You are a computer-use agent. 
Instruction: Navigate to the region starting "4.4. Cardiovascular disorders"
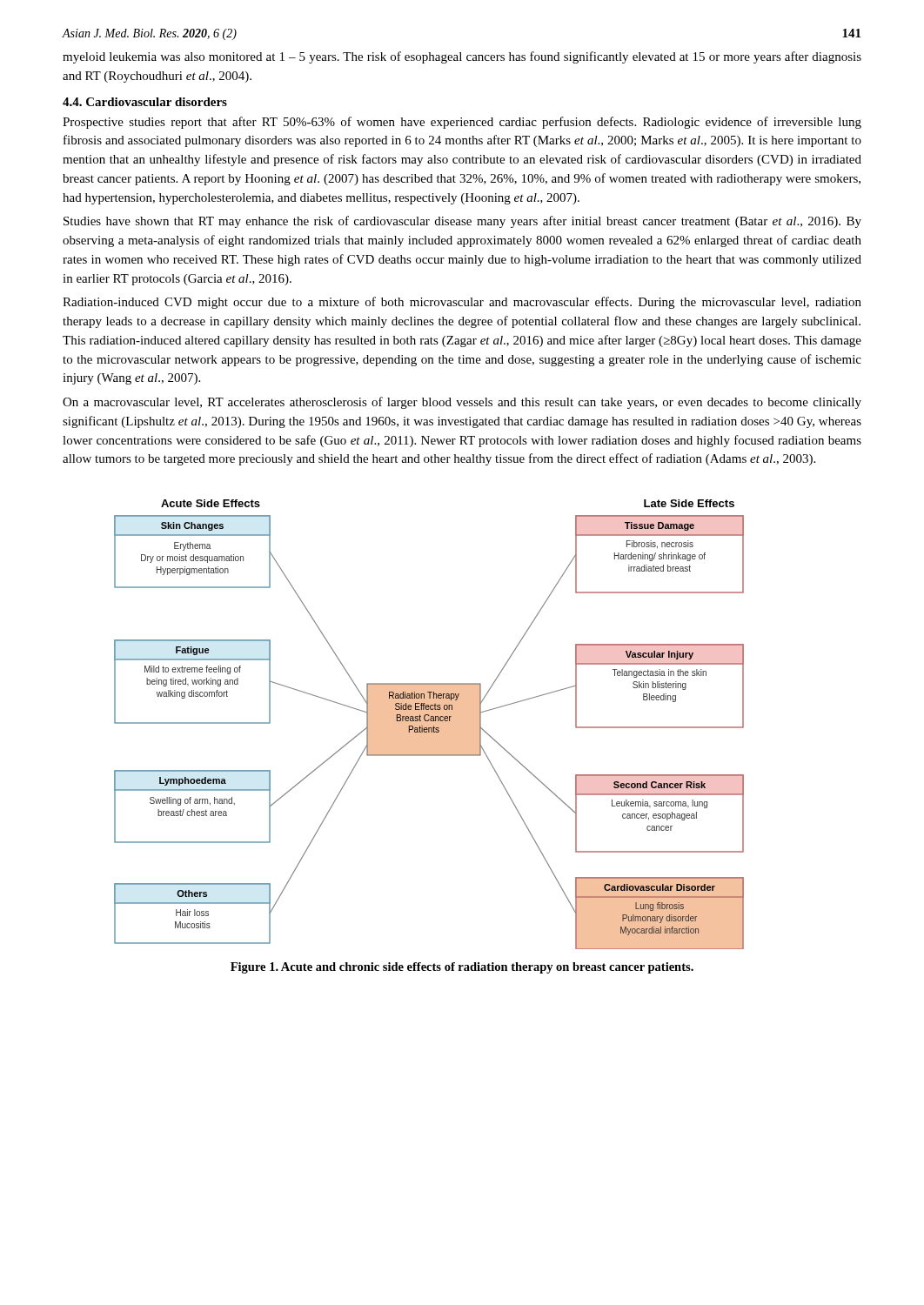(x=145, y=101)
